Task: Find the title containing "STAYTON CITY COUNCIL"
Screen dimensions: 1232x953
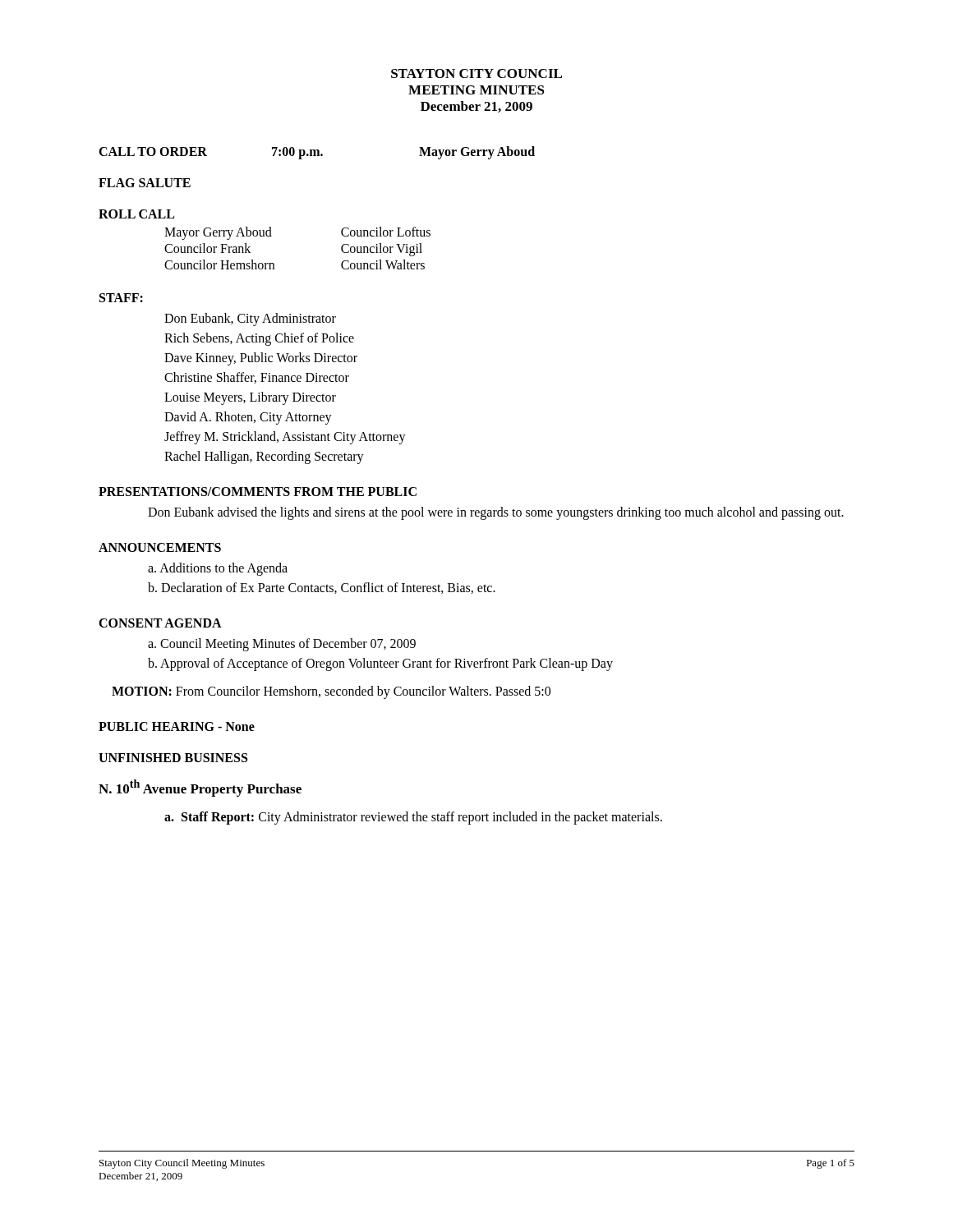Action: pyautogui.click(x=476, y=90)
